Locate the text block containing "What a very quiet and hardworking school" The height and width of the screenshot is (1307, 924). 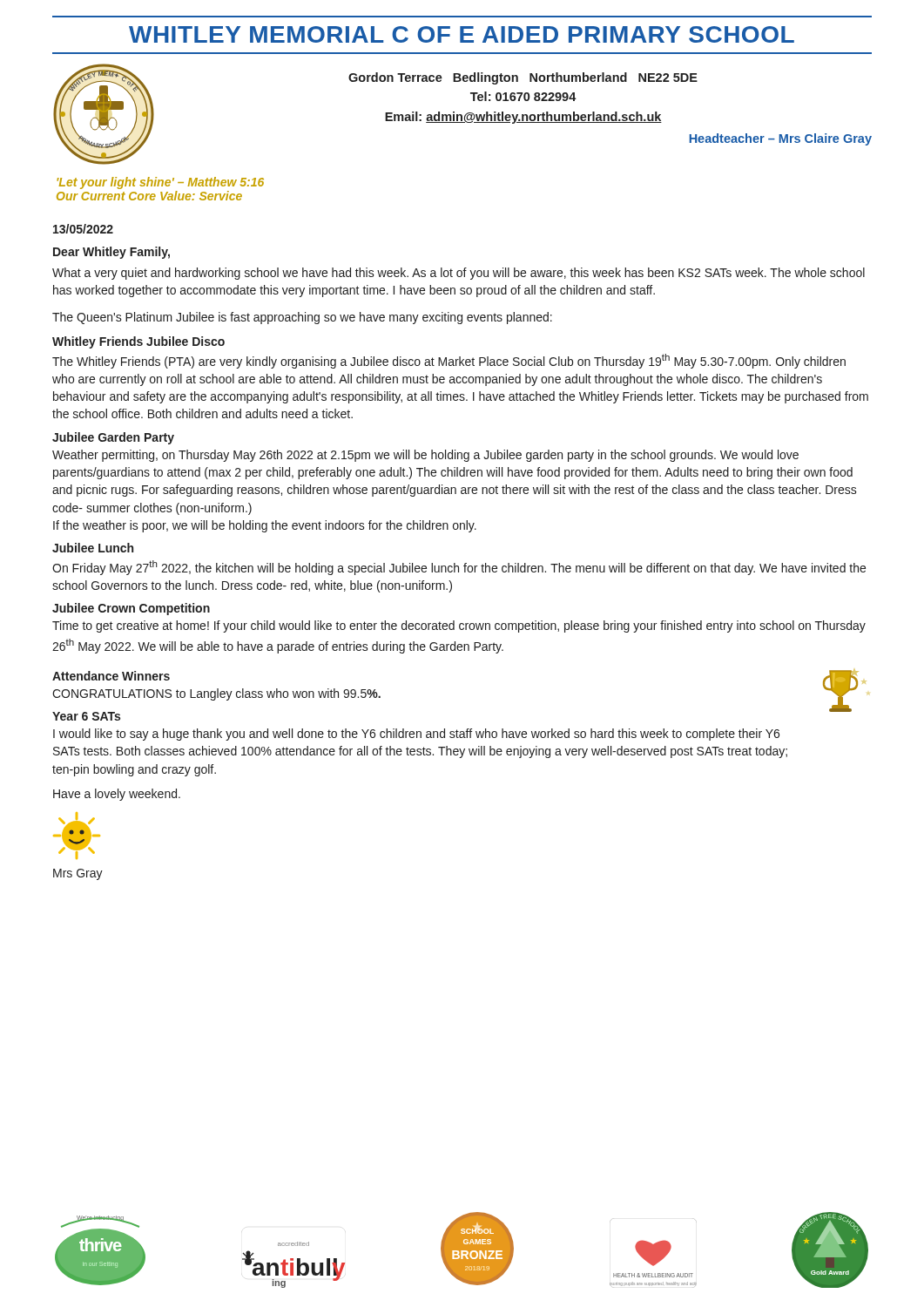pyautogui.click(x=459, y=282)
